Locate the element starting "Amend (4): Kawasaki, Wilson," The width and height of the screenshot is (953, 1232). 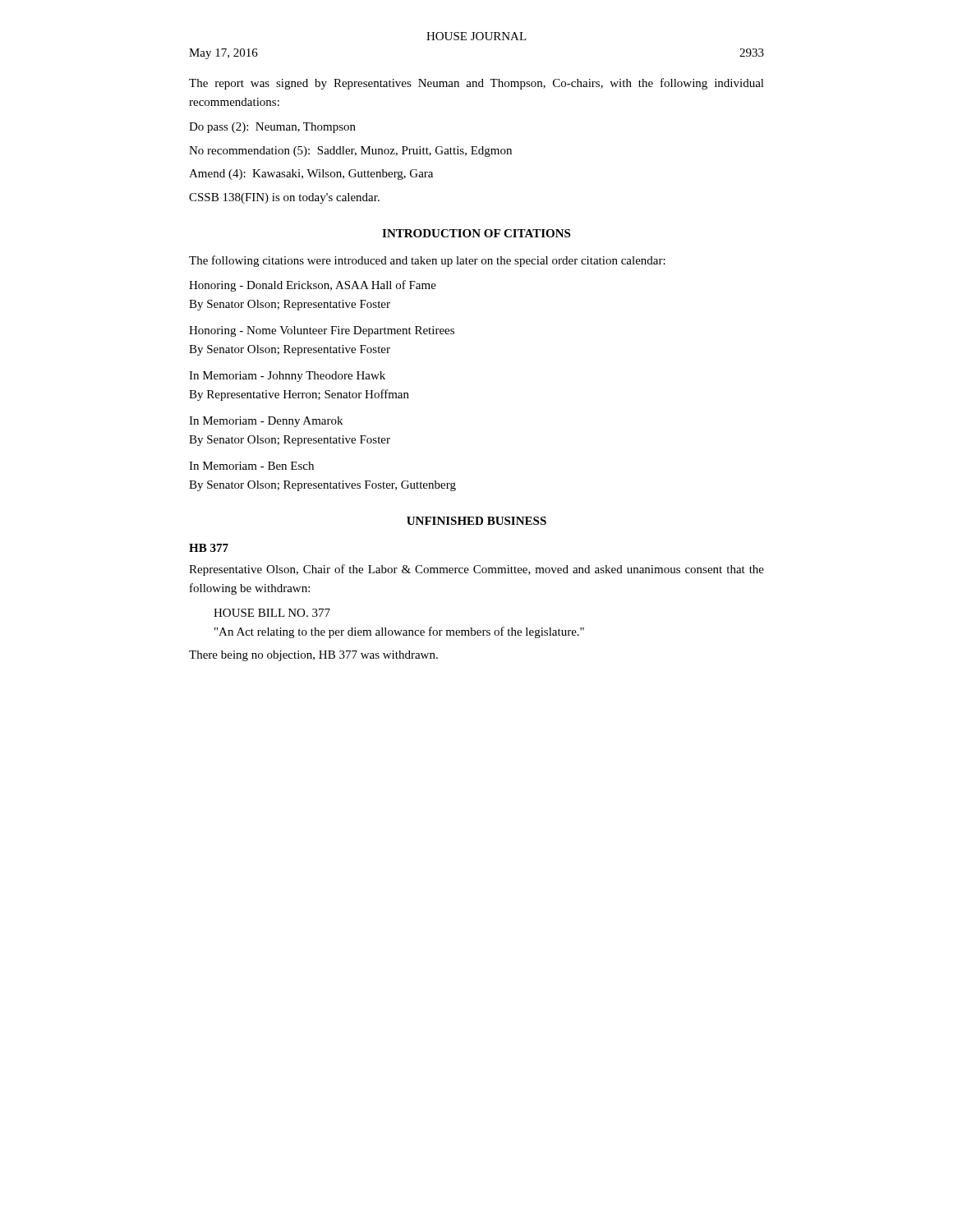pyautogui.click(x=311, y=173)
